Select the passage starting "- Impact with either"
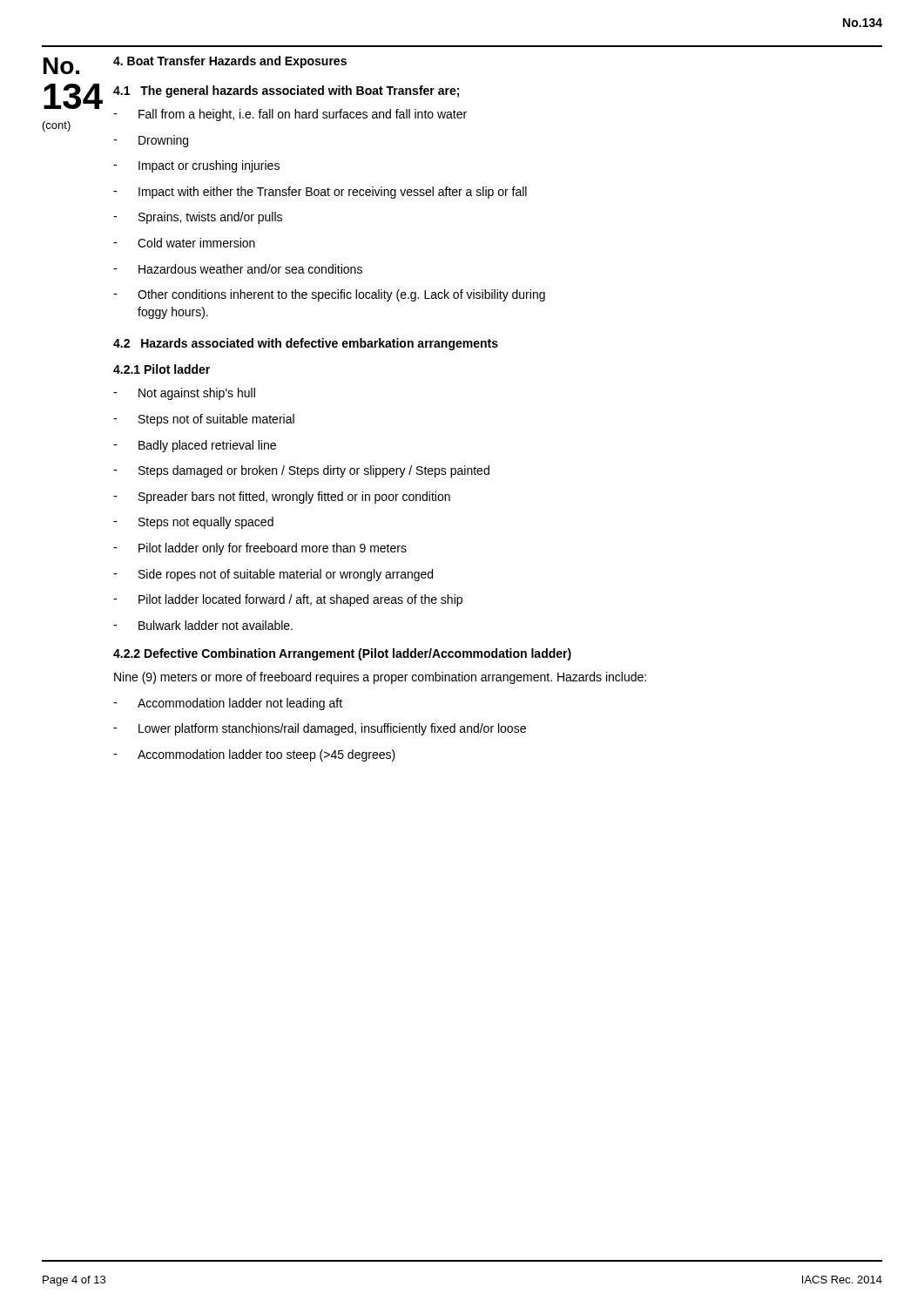 pyautogui.click(x=320, y=192)
